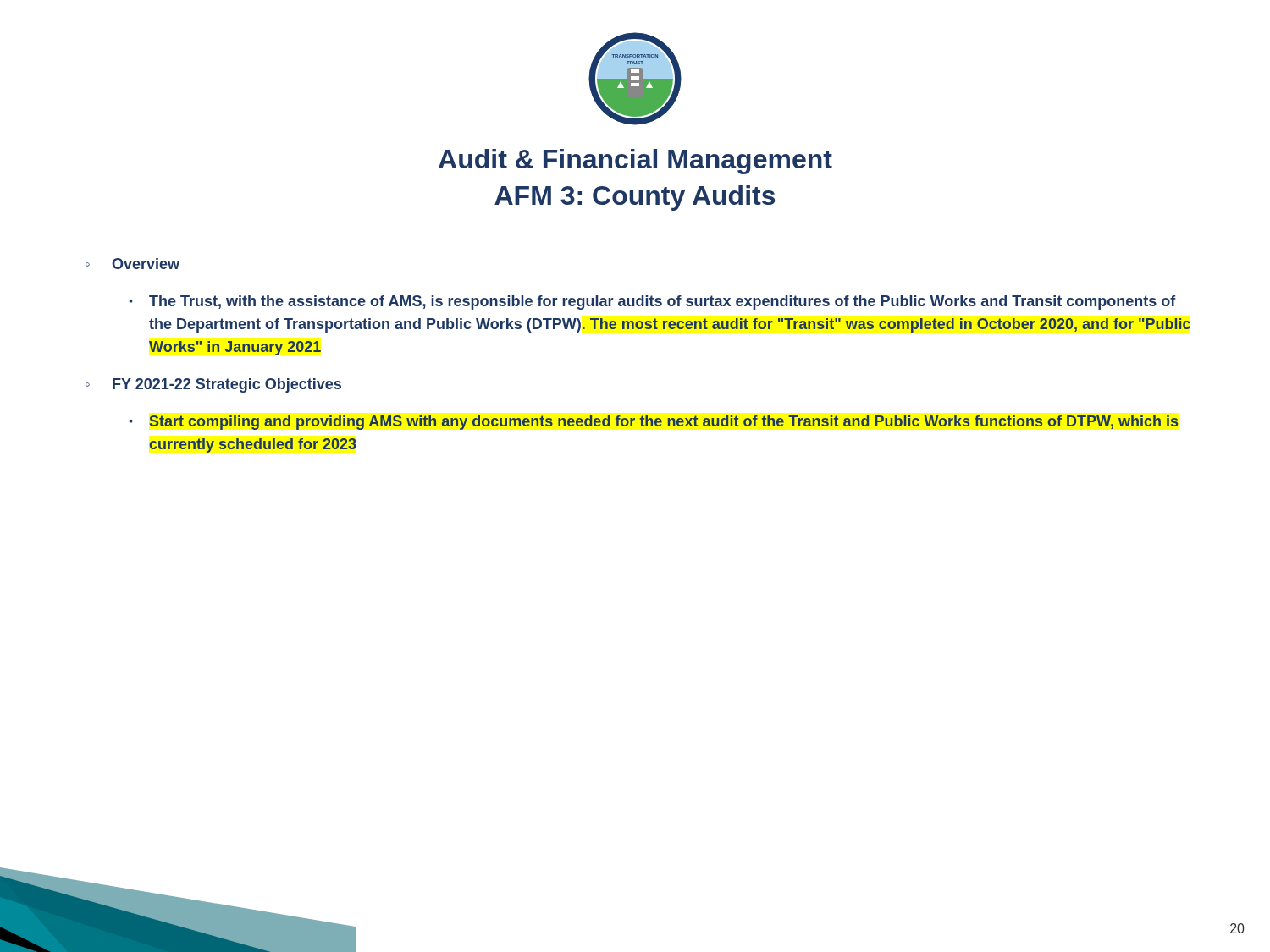The height and width of the screenshot is (952, 1270).
Task: Select the logo
Action: pyautogui.click(x=635, y=80)
